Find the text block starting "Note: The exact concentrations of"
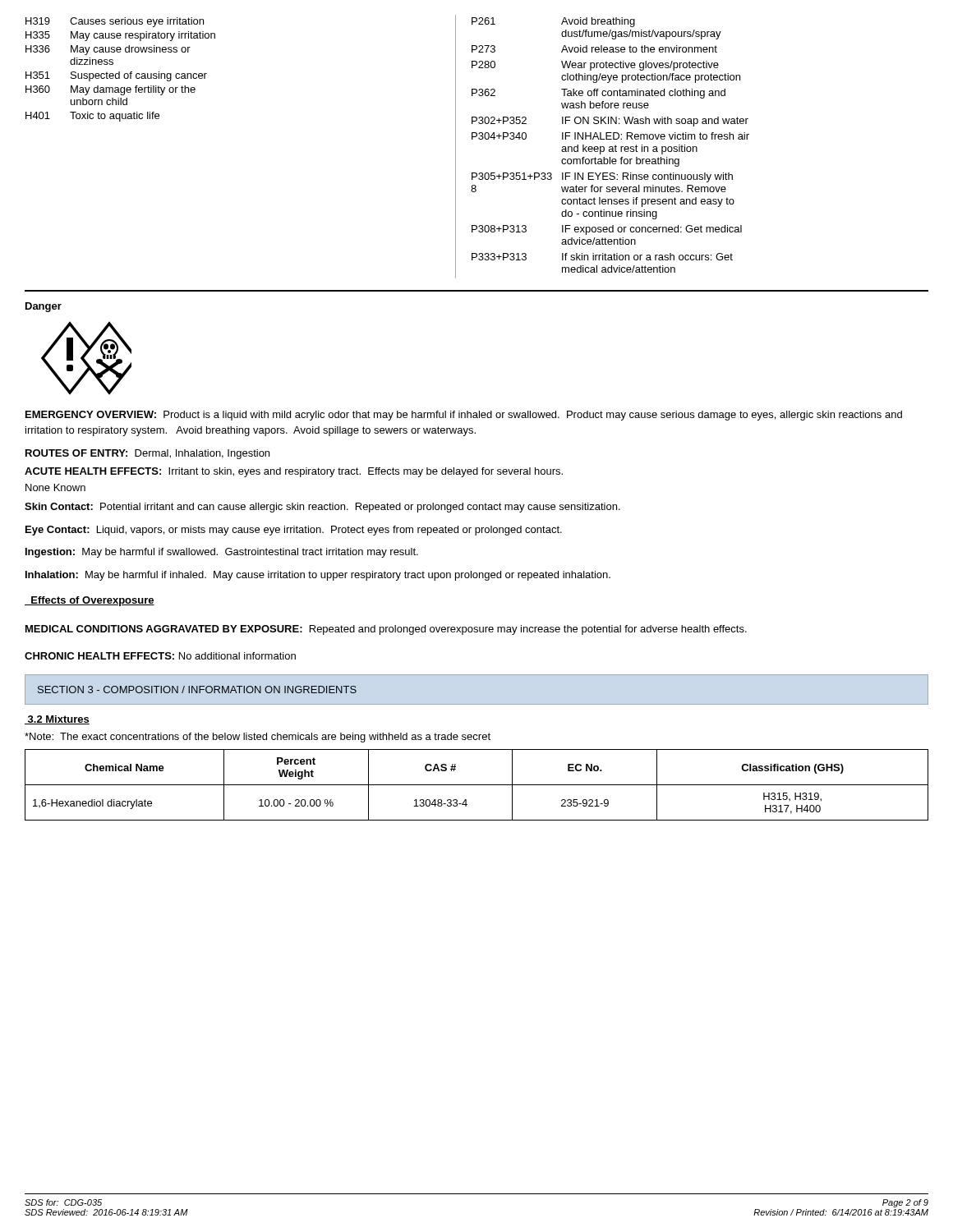 [258, 736]
